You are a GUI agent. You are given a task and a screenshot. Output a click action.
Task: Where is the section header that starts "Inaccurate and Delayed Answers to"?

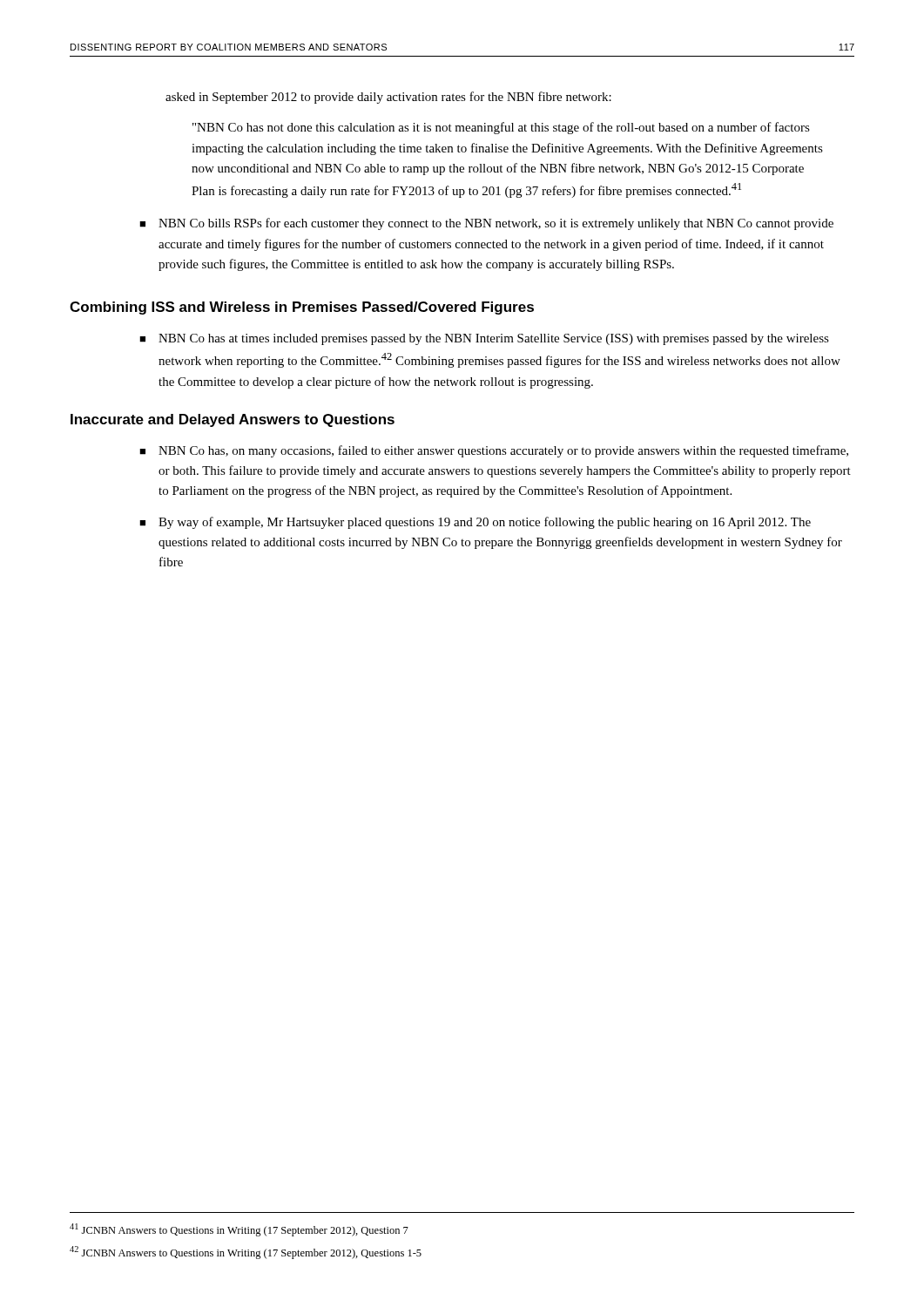tap(232, 419)
